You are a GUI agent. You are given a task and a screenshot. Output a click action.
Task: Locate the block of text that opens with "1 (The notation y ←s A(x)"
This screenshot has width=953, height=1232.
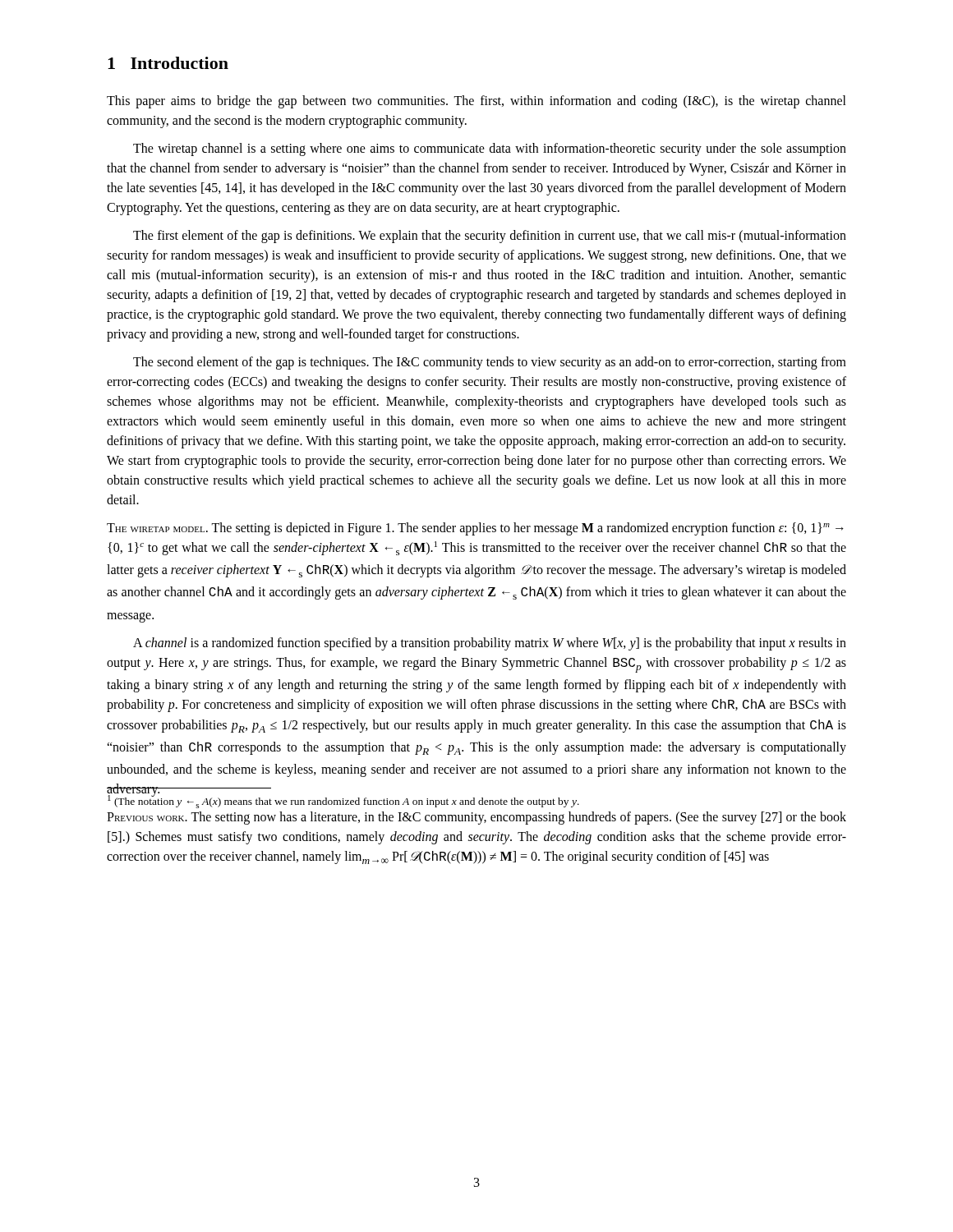tap(343, 802)
